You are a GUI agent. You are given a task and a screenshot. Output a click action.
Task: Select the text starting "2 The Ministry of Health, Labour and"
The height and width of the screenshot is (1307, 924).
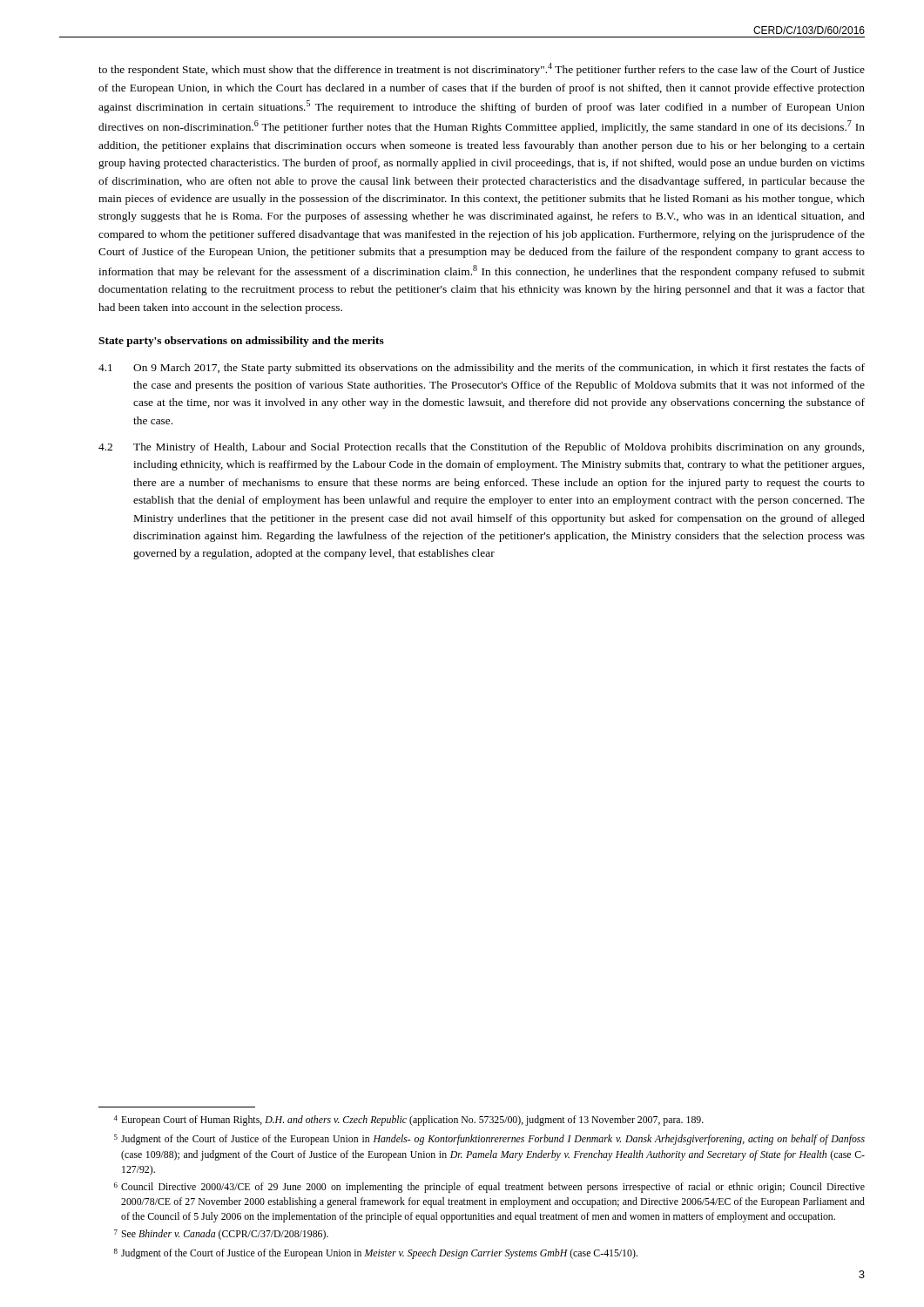click(x=482, y=500)
